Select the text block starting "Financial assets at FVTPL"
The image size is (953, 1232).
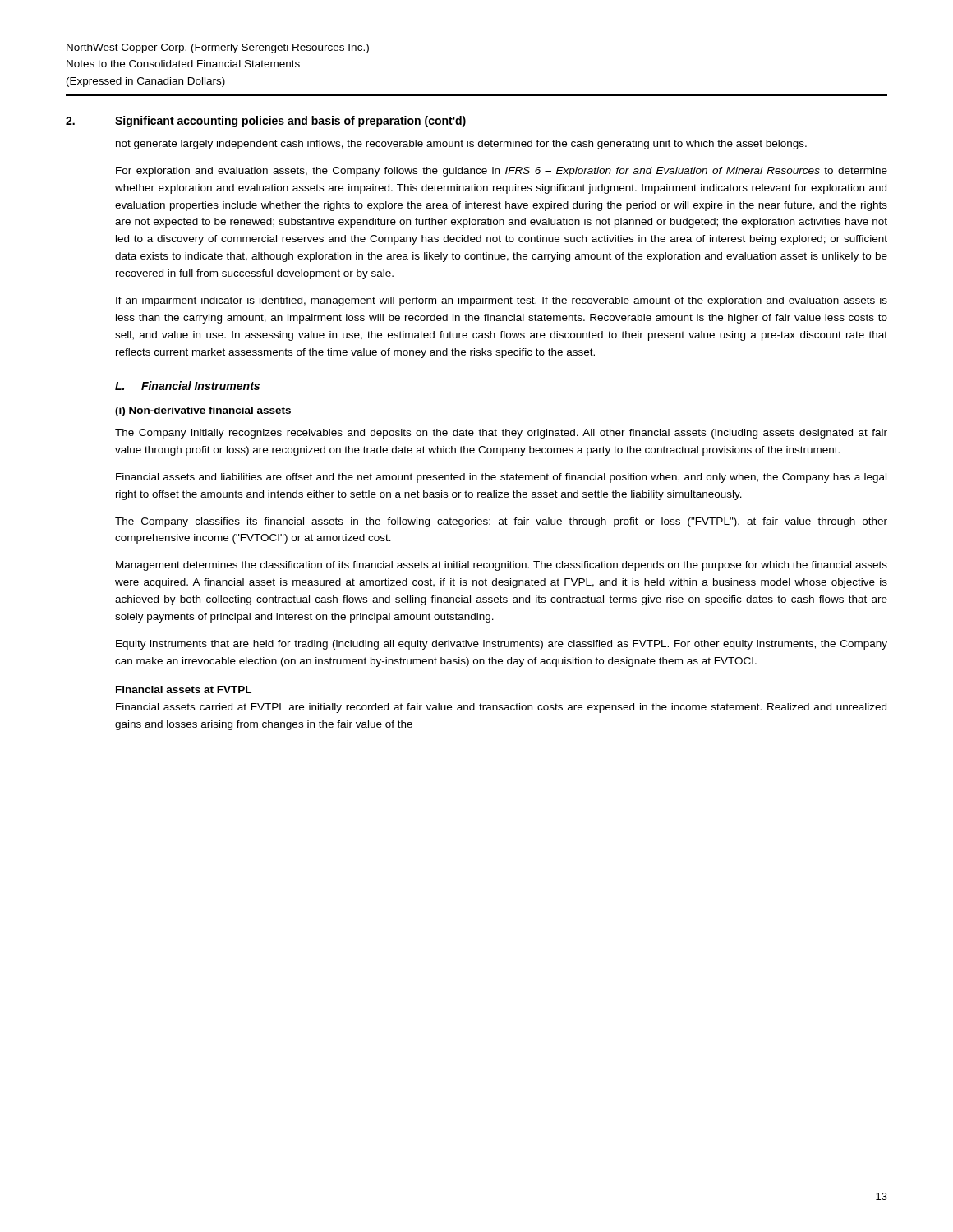pyautogui.click(x=183, y=689)
